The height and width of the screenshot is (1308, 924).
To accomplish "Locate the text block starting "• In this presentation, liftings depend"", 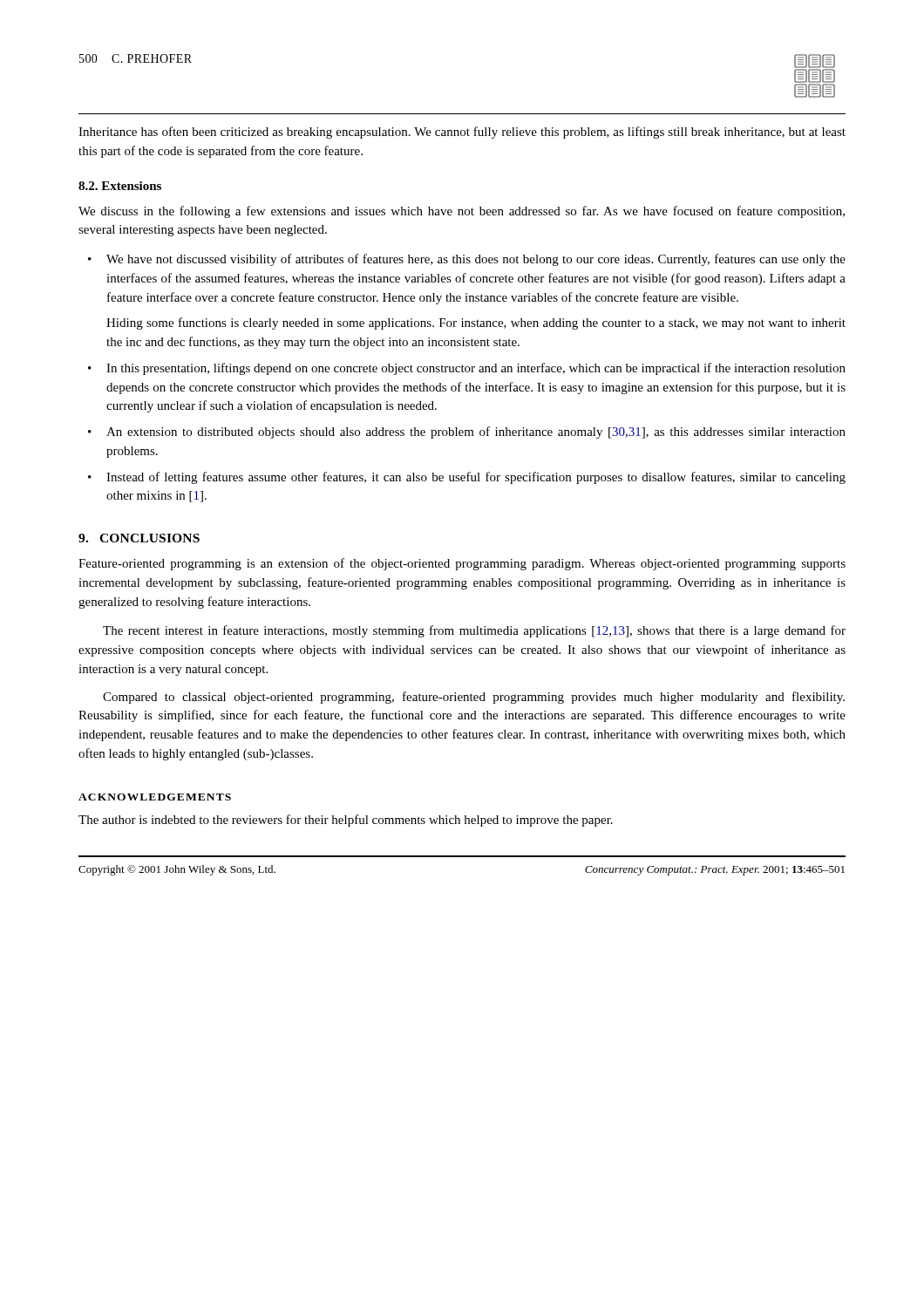I will point(466,387).
